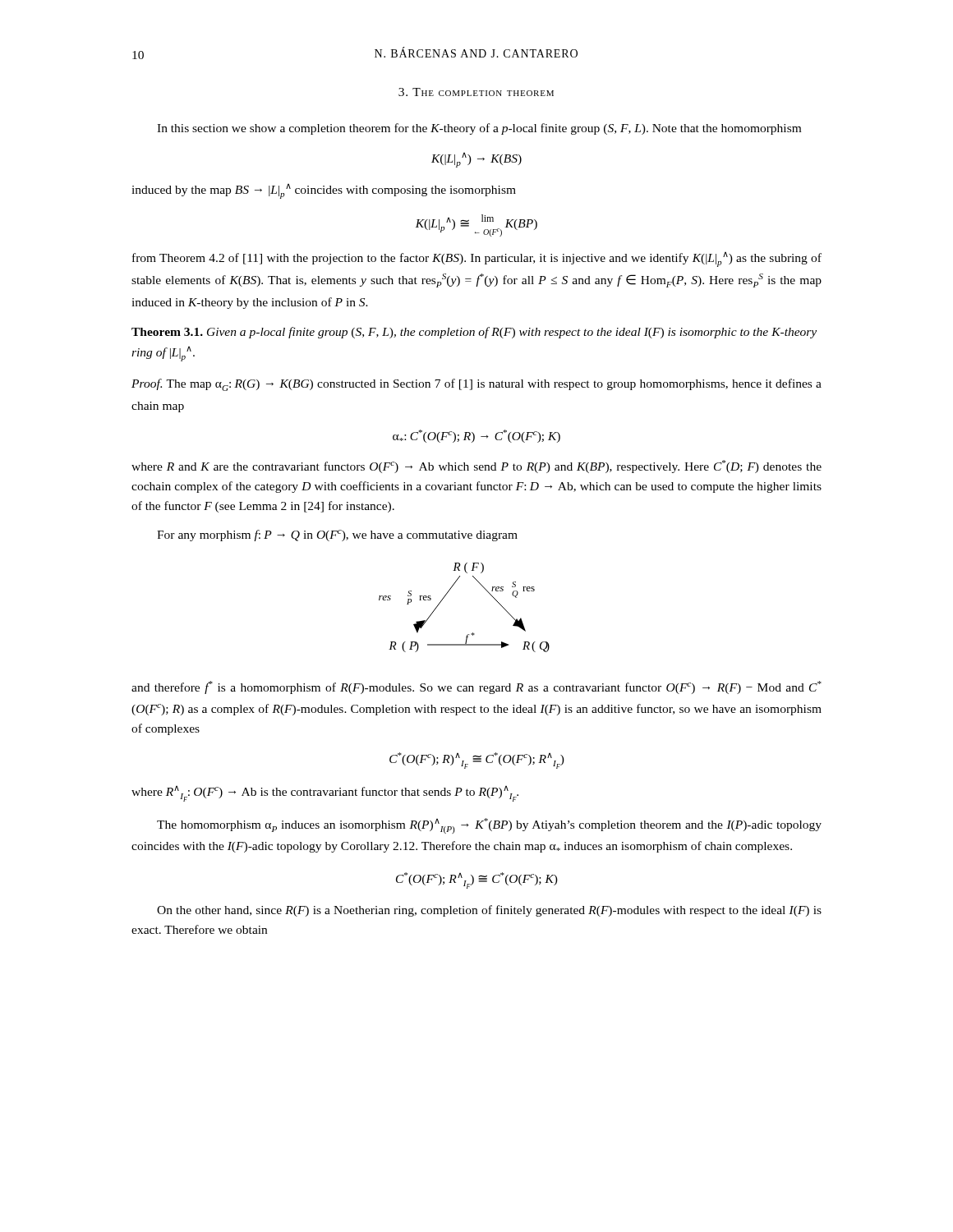953x1232 pixels.
Task: Select the element starting "K(|L|p∧) ≅ lim ←"
Action: [476, 225]
